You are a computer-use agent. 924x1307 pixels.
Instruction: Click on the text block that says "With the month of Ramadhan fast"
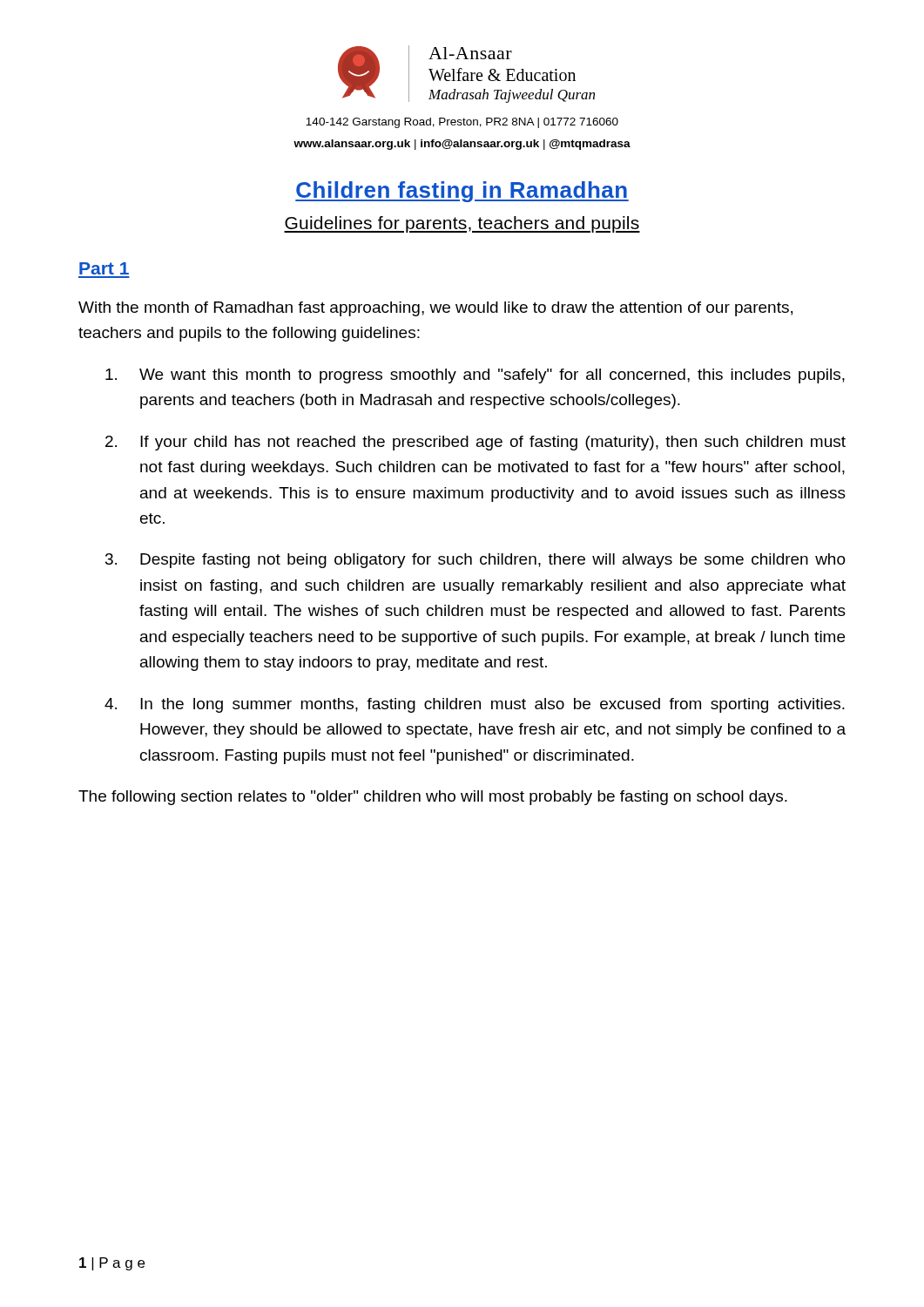click(x=436, y=320)
